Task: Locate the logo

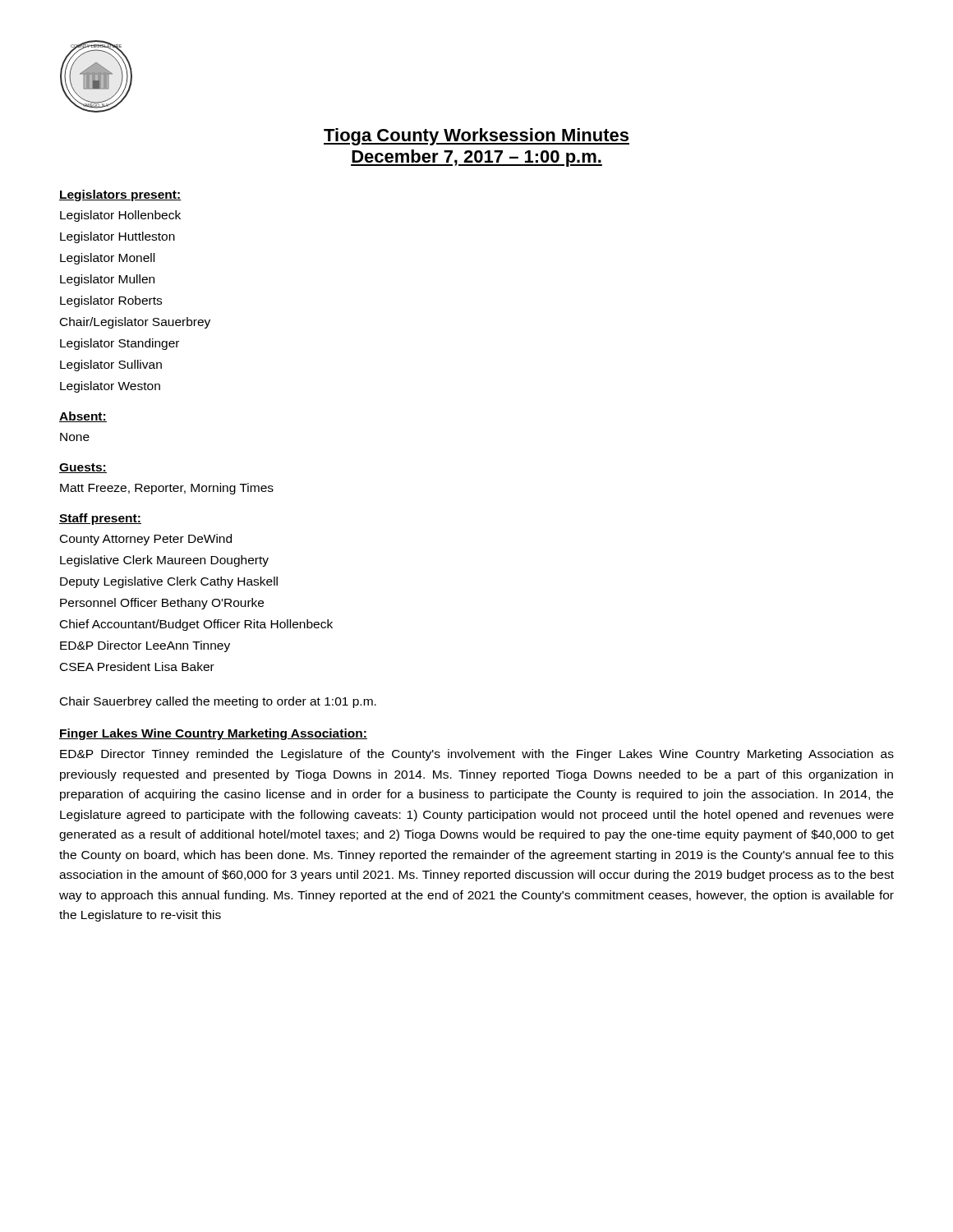Action: [476, 78]
